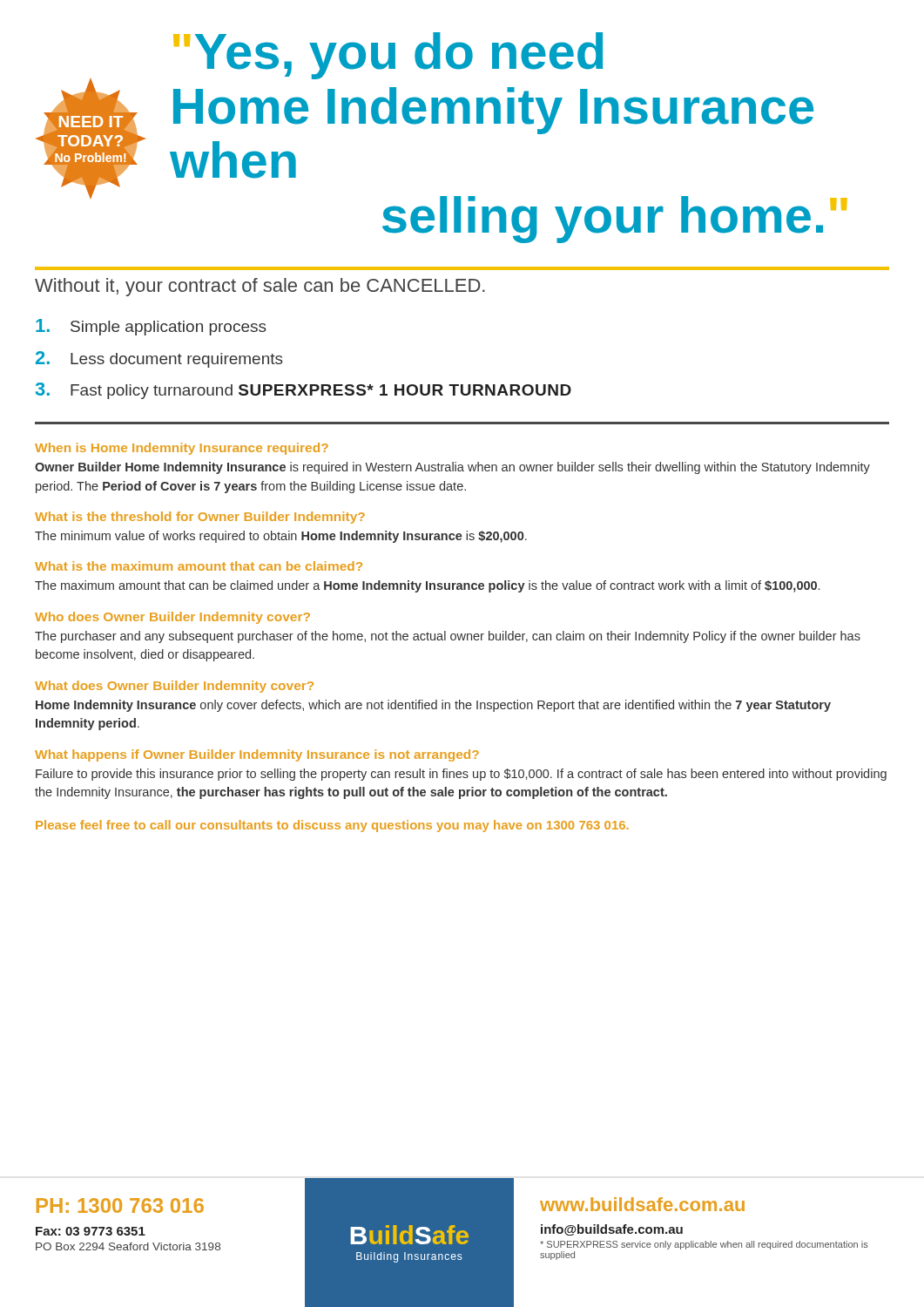
Task: Point to the region starting "The minimum value of works required to"
Action: tap(462, 536)
